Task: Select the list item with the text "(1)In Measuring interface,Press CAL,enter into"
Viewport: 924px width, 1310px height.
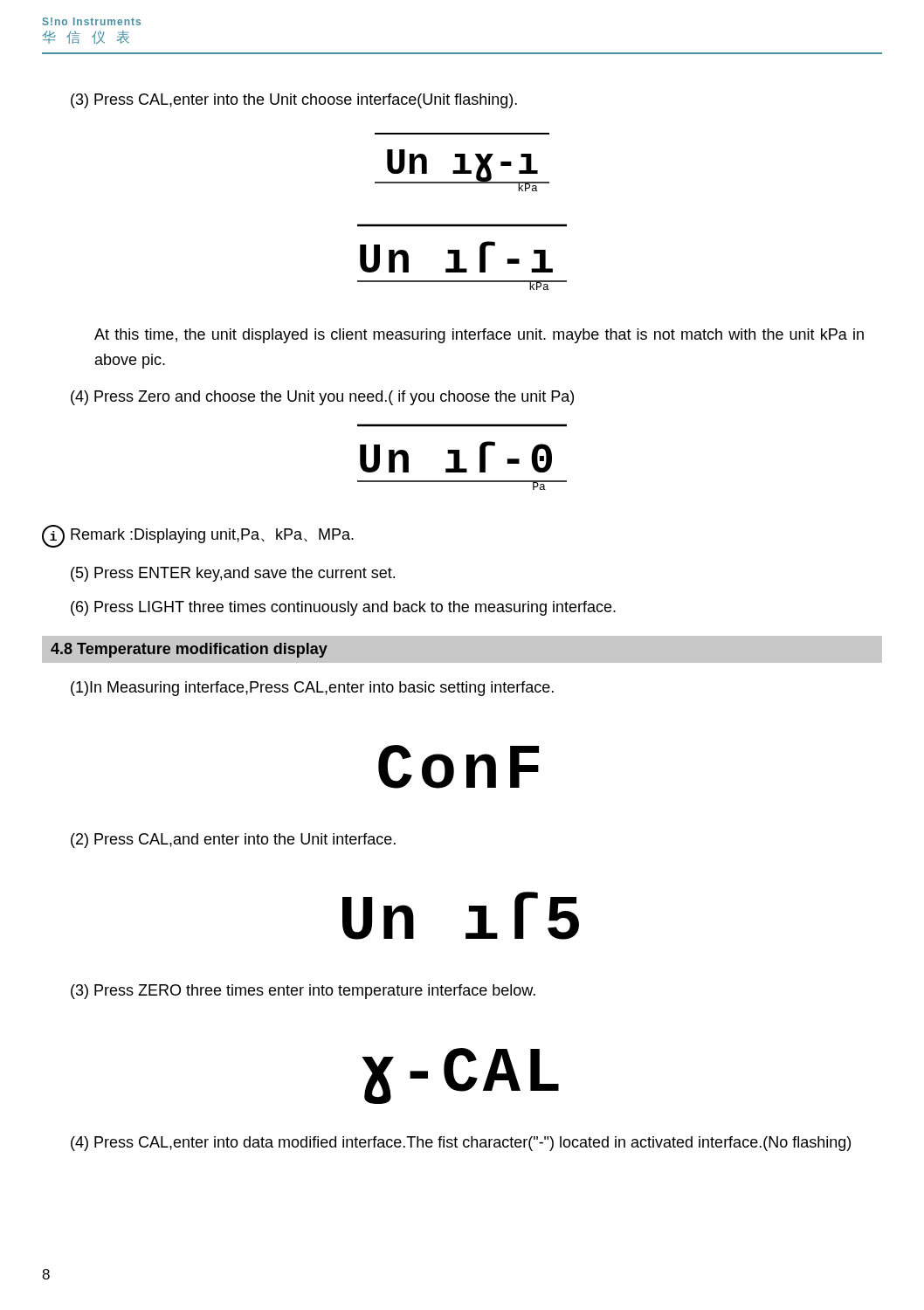Action: pyautogui.click(x=312, y=687)
